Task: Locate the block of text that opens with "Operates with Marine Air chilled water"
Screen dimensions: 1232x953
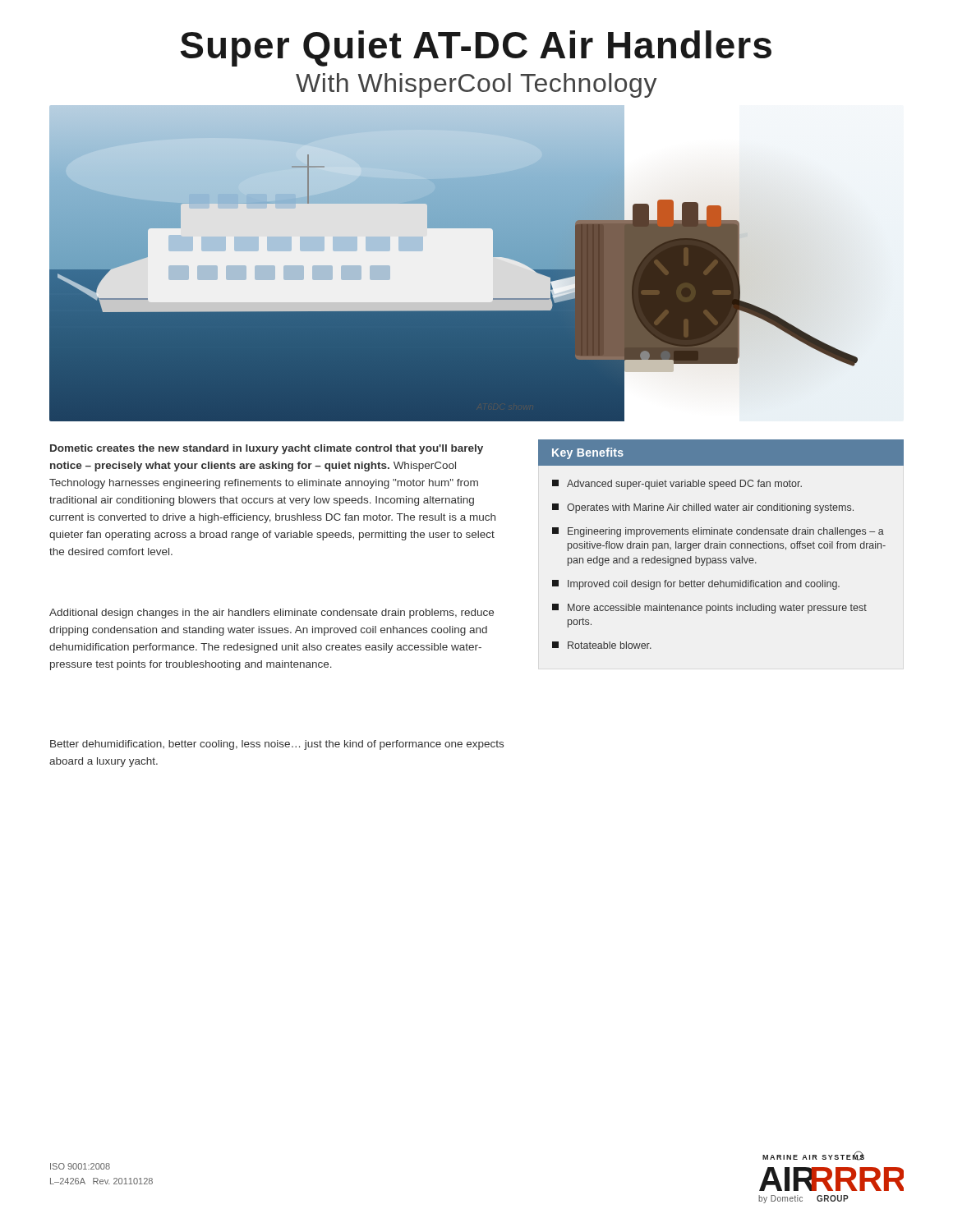Action: [703, 508]
